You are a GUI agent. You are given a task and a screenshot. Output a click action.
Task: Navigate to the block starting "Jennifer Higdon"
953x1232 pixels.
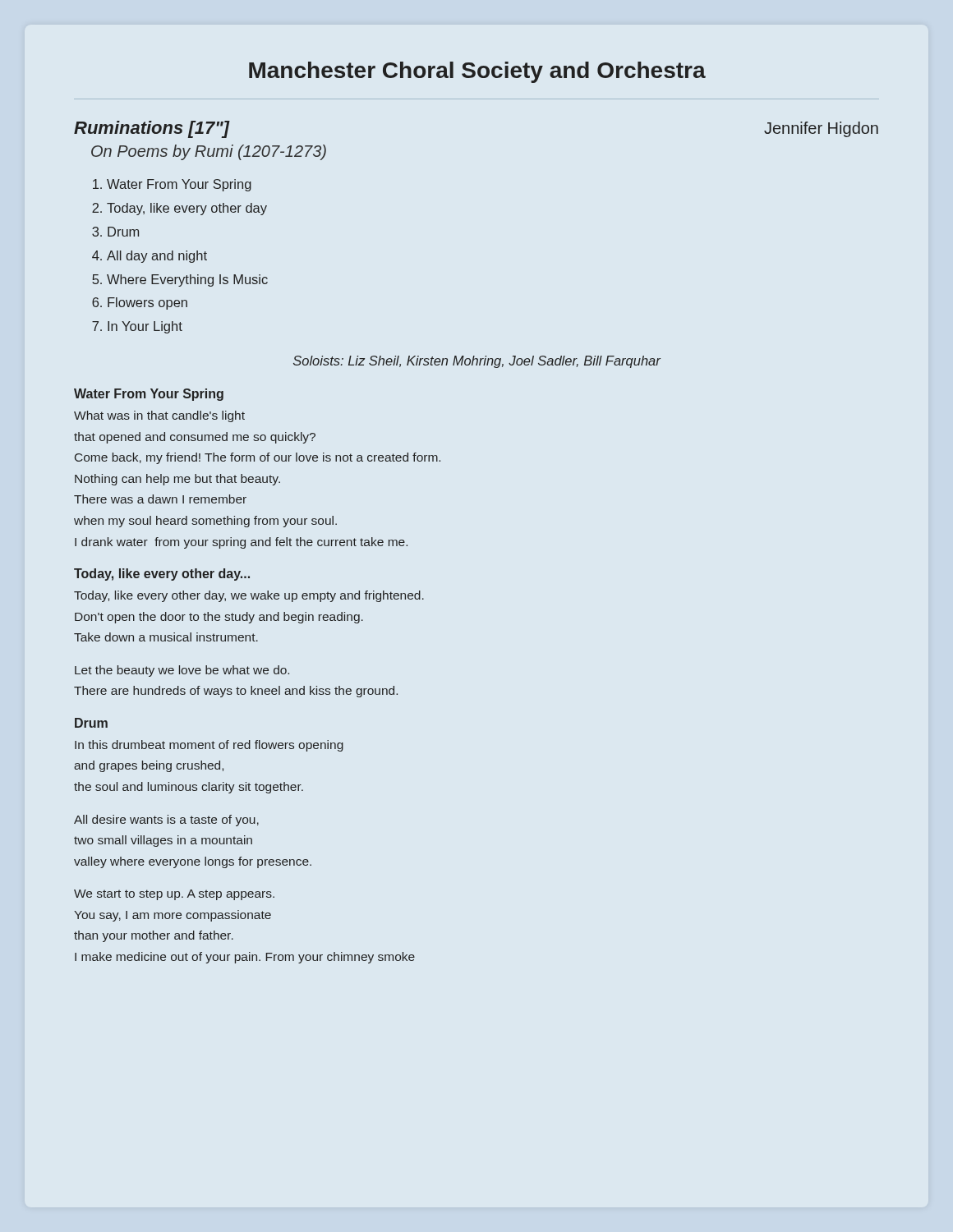point(821,128)
